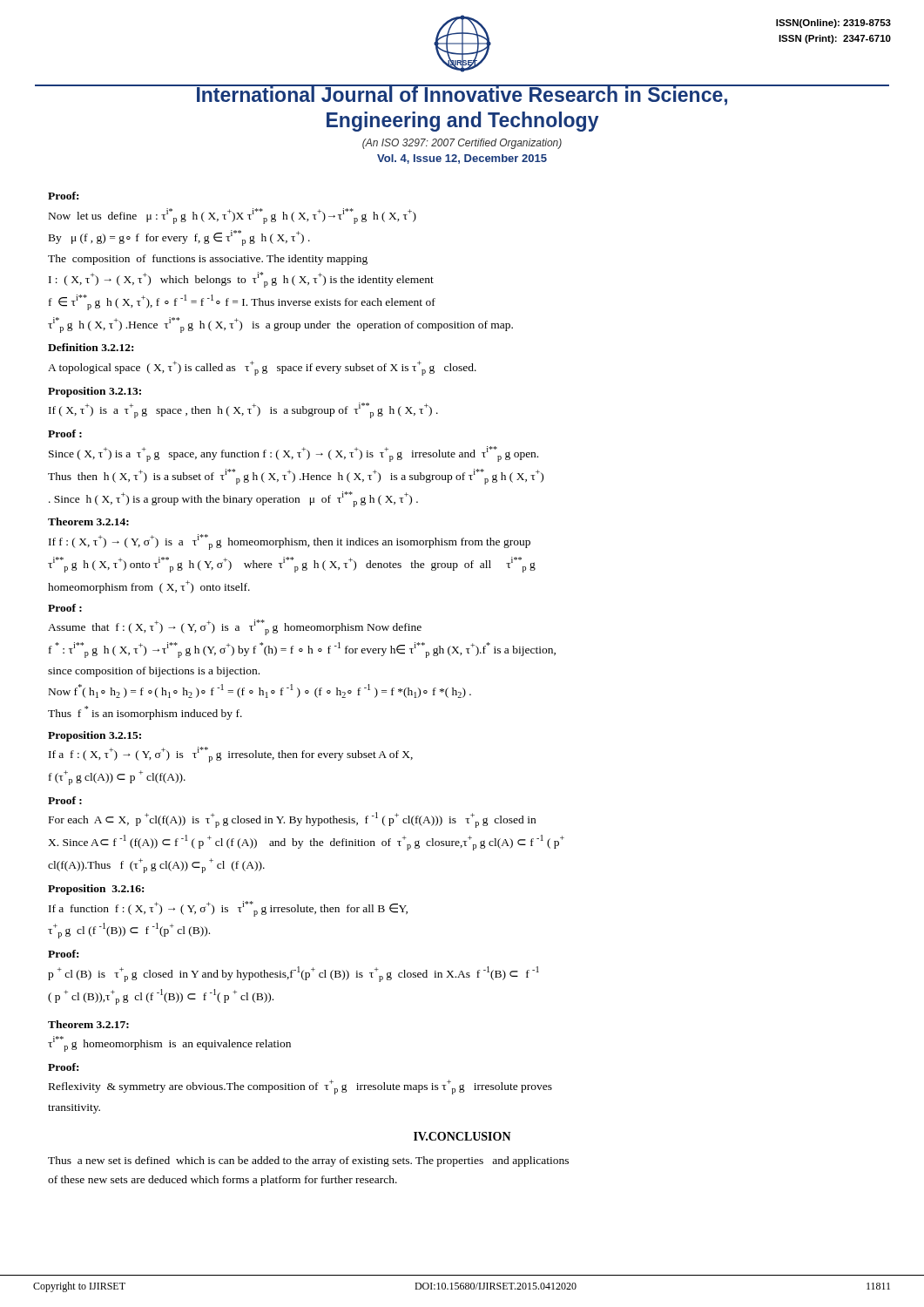Viewport: 924px width, 1307px height.
Task: Point to the block starting "Thus a new"
Action: (462, 1170)
